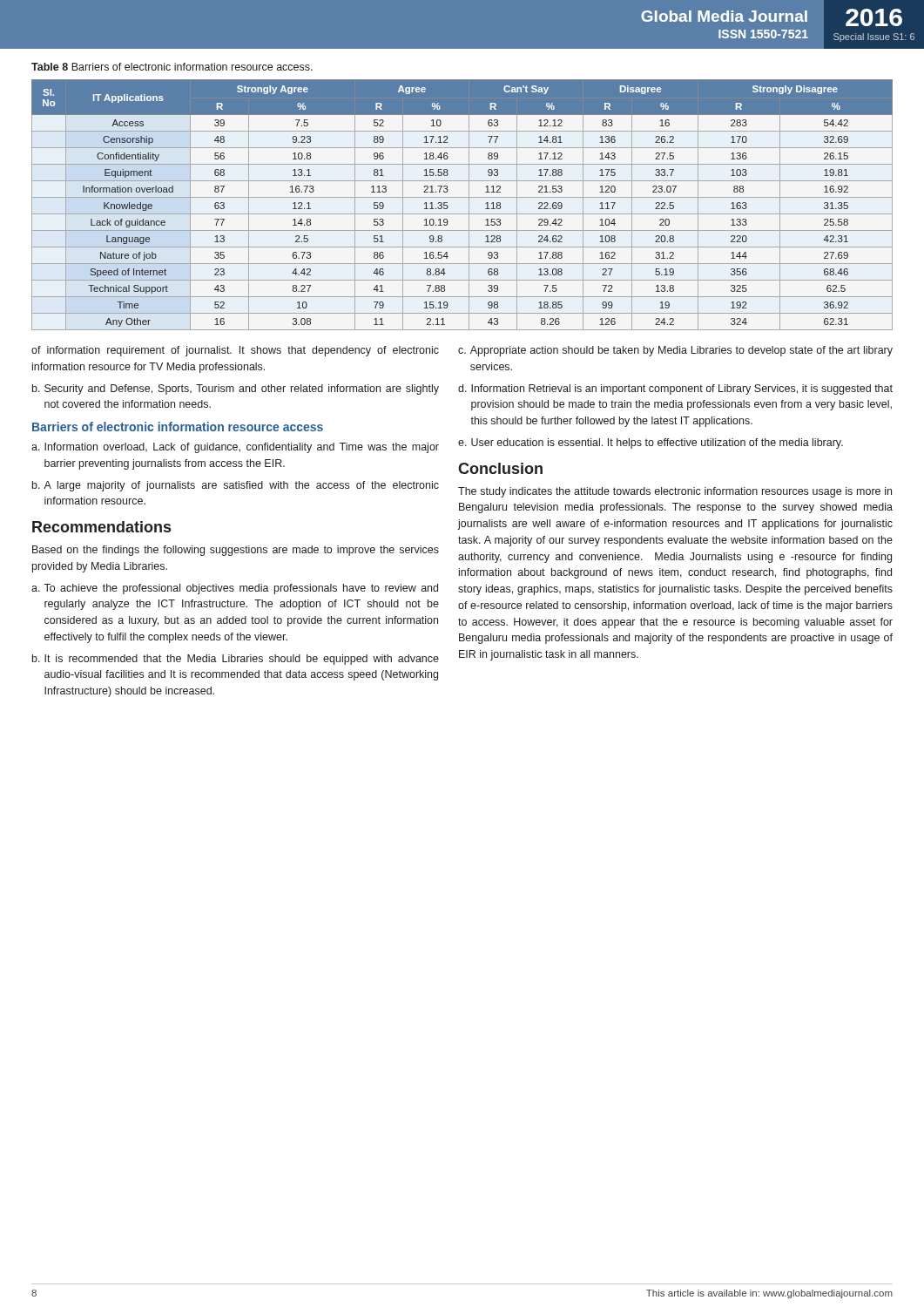Select the text block starting "b. It is recommended"

(x=235, y=675)
